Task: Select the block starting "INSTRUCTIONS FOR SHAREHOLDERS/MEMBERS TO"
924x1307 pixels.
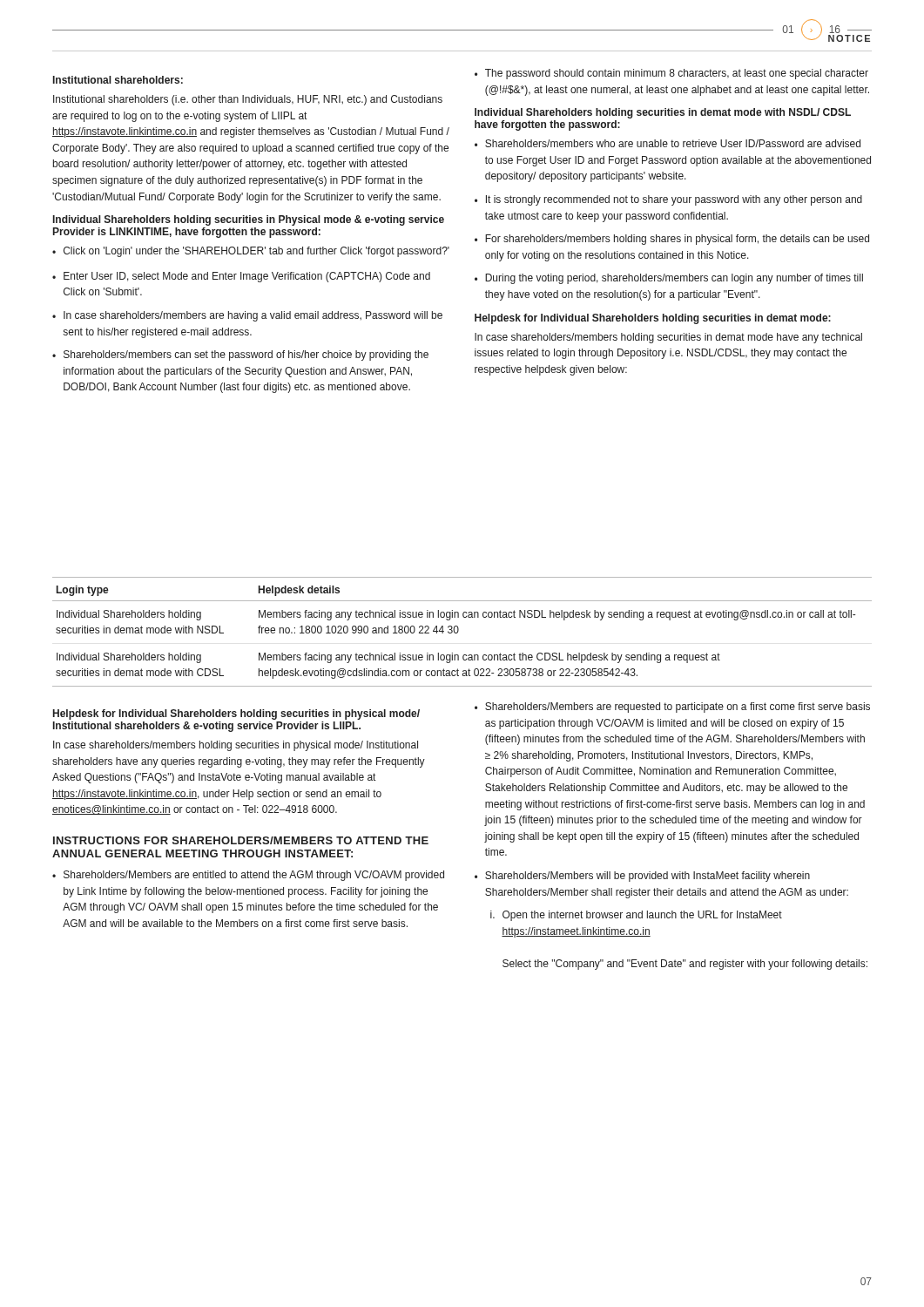Action: tap(241, 847)
